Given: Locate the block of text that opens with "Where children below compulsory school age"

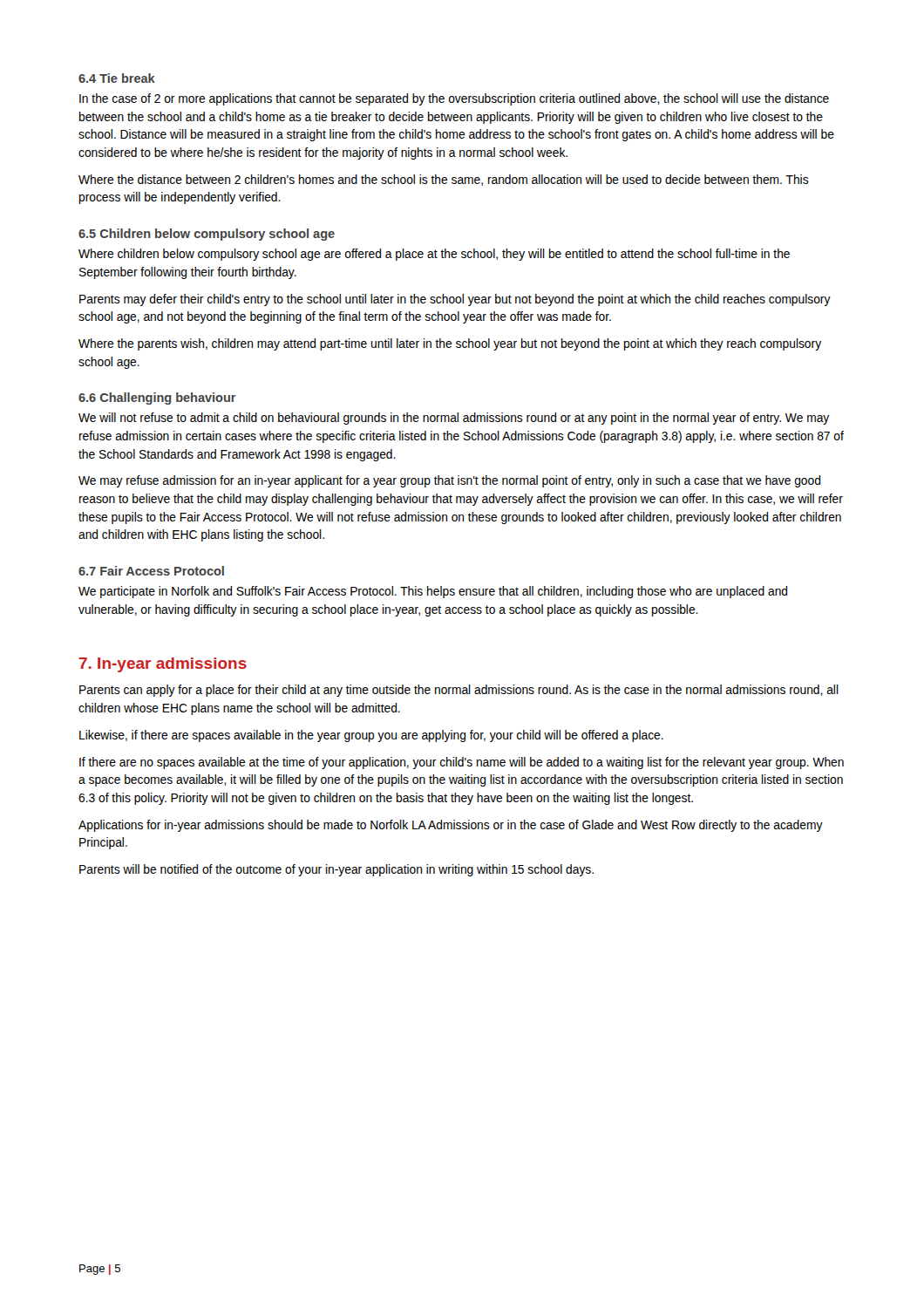Looking at the screenshot, I should (x=462, y=264).
